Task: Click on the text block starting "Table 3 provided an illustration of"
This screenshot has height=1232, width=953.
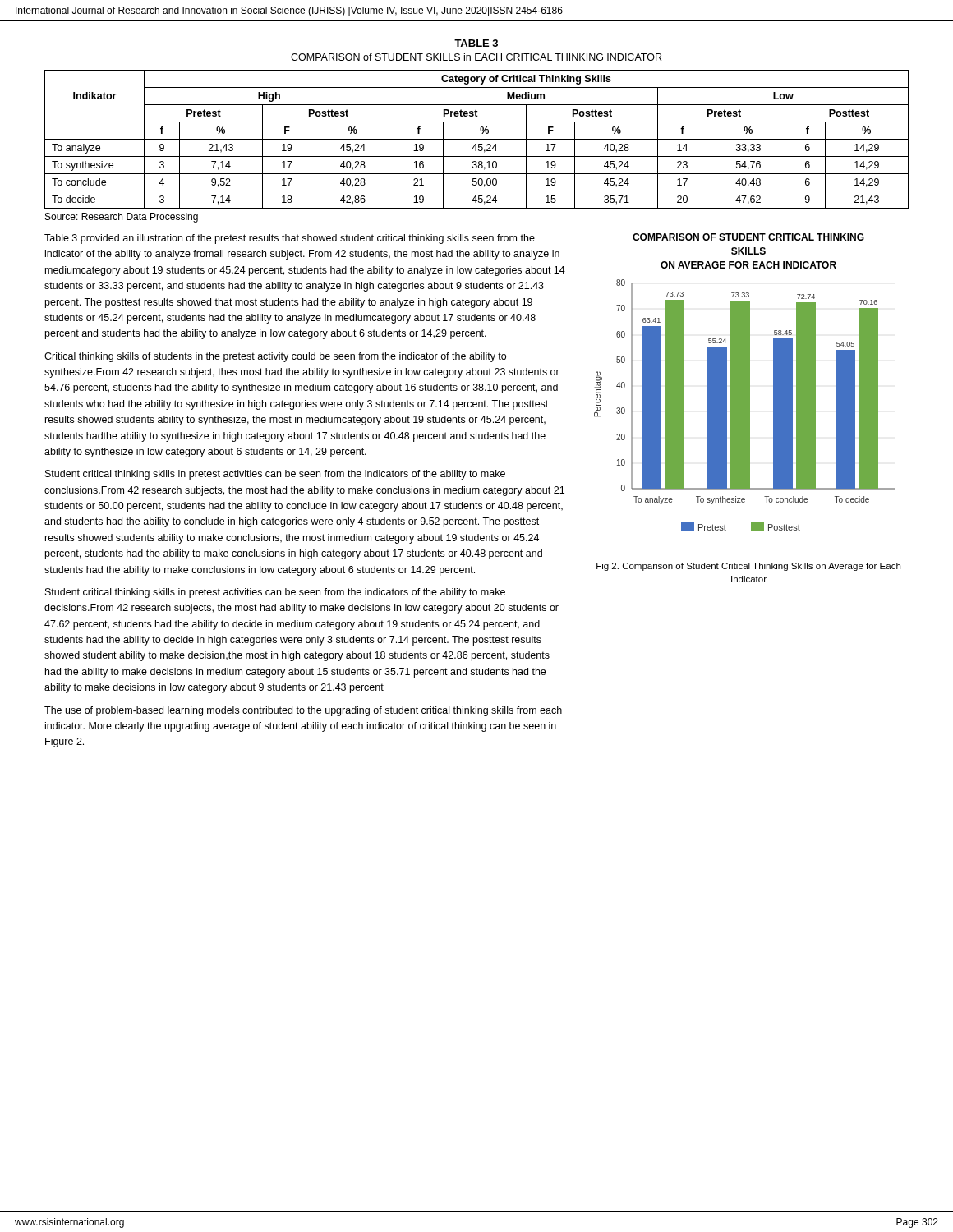Action: (x=305, y=287)
